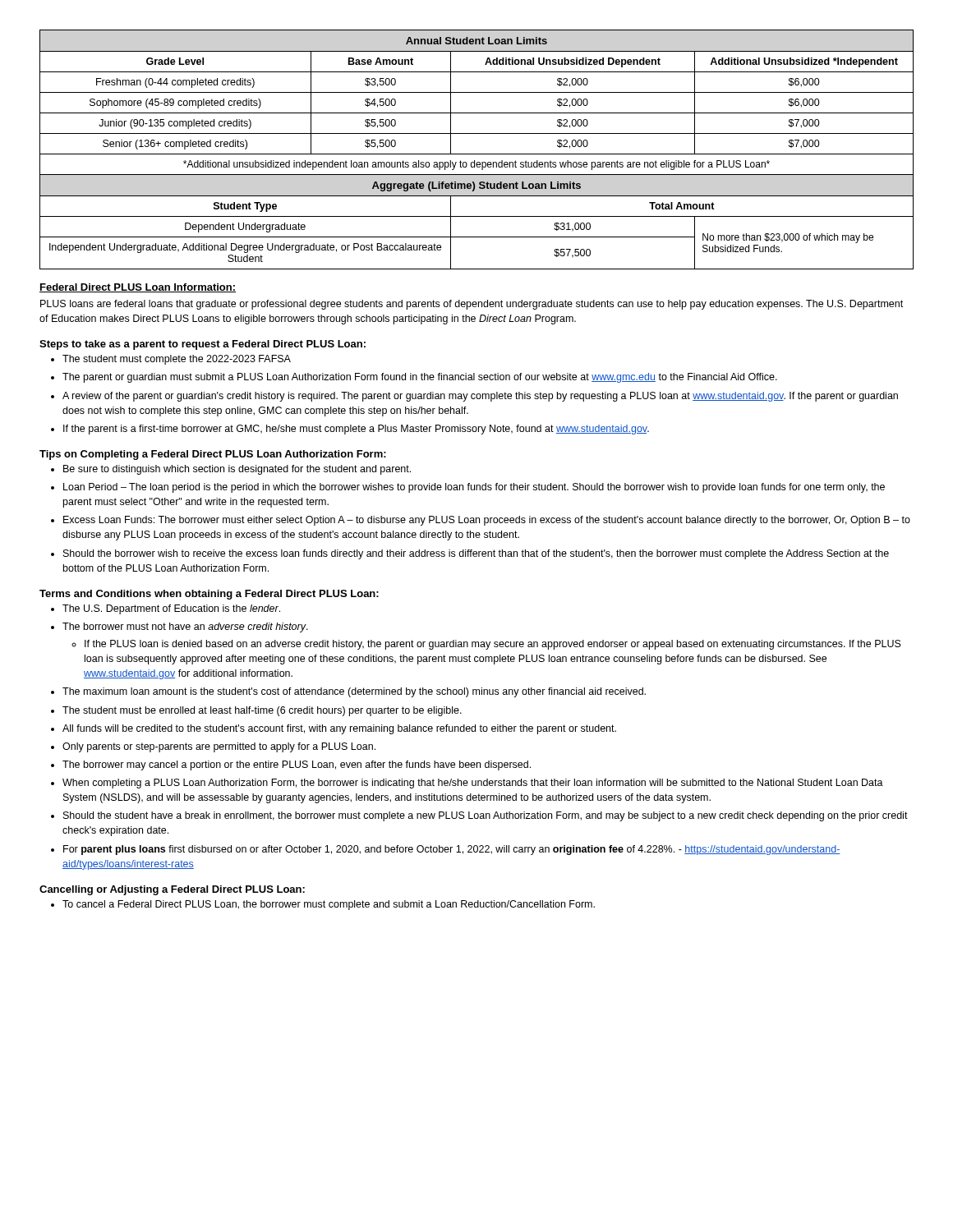Locate the section header with the text "Terms and Conditions when obtaining"
The height and width of the screenshot is (1232, 953).
tap(209, 593)
